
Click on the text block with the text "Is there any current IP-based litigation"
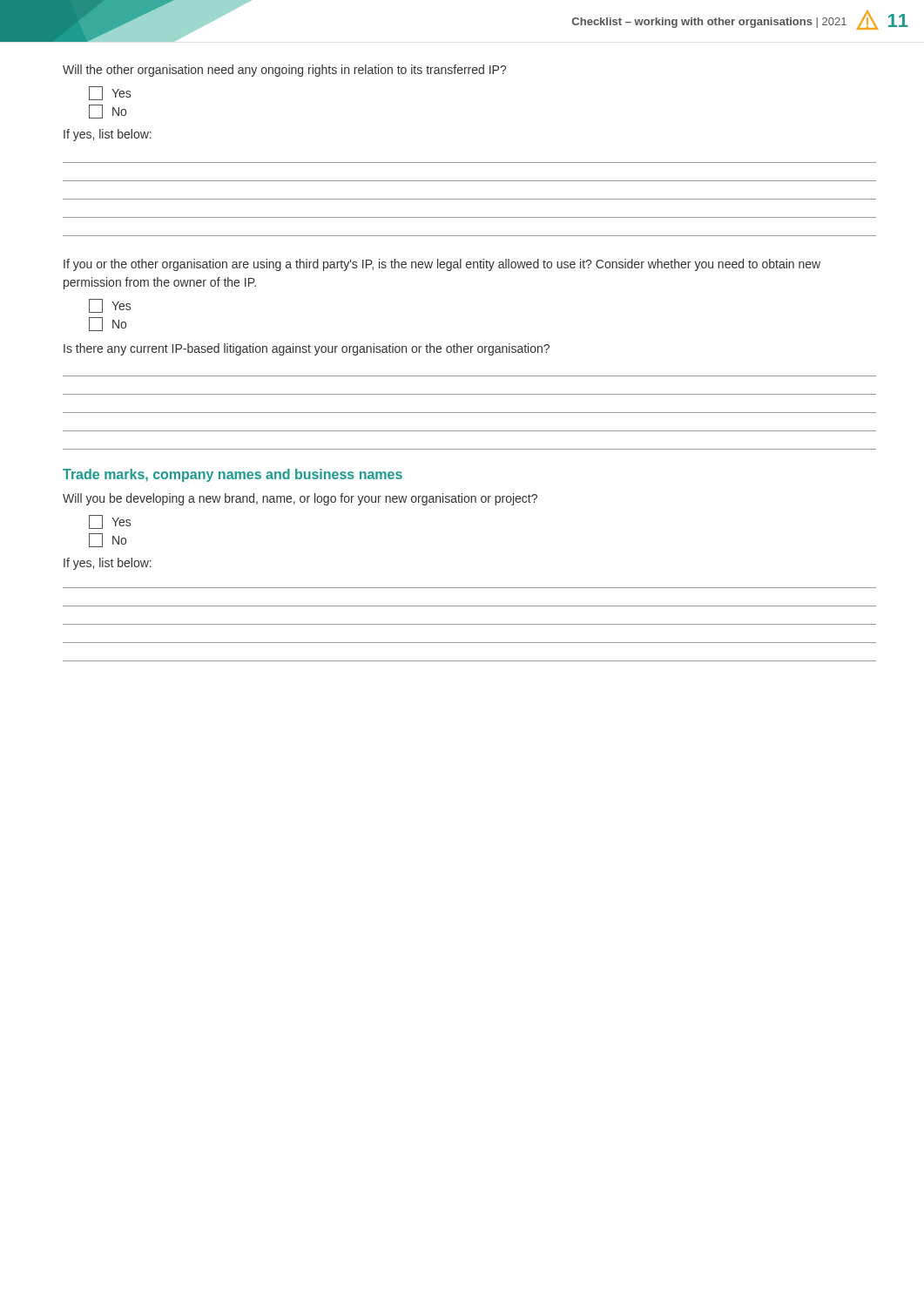pyautogui.click(x=306, y=349)
